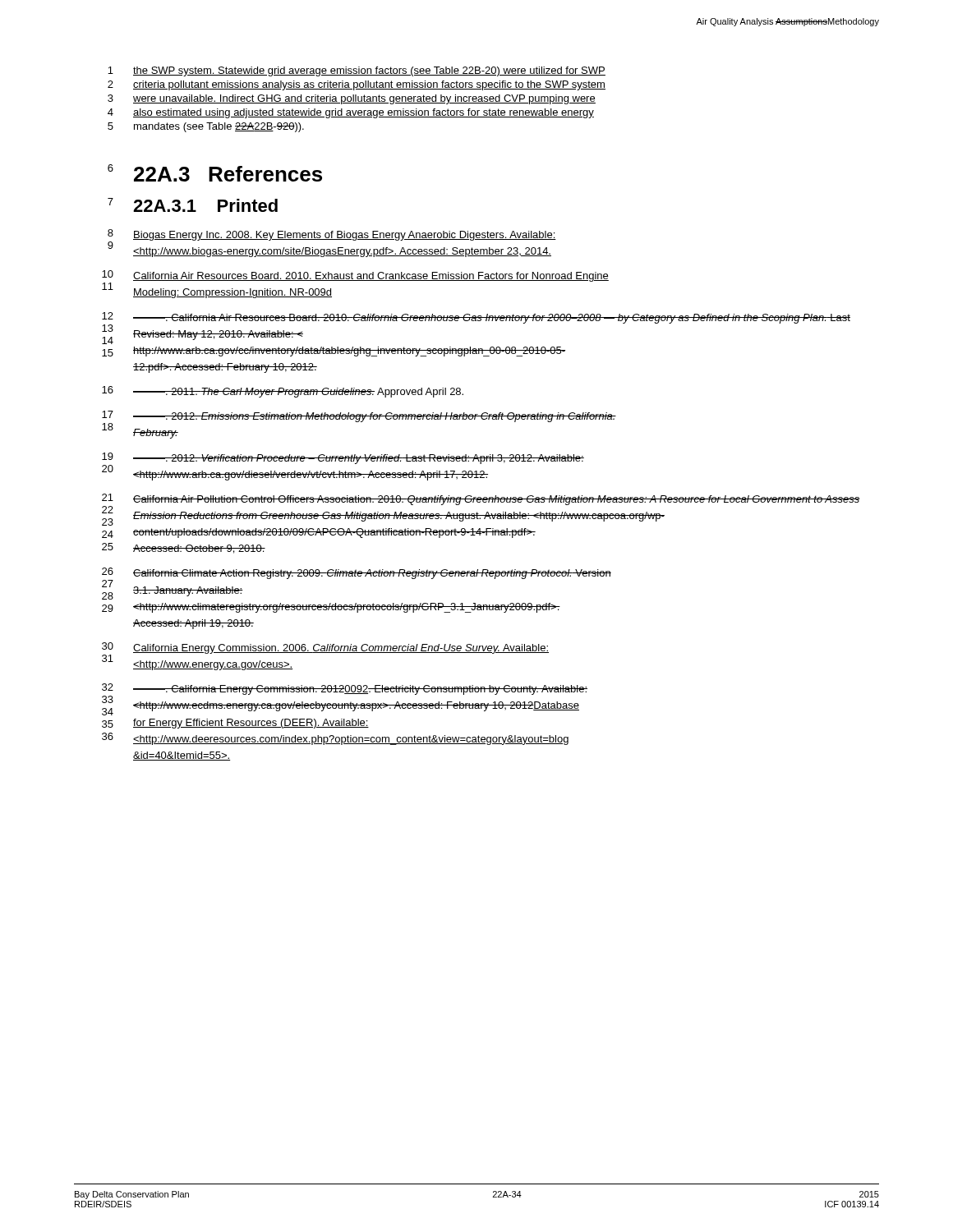
Task: Navigate to the region starting "7 22A.3.1 Printed"
Action: click(x=176, y=206)
